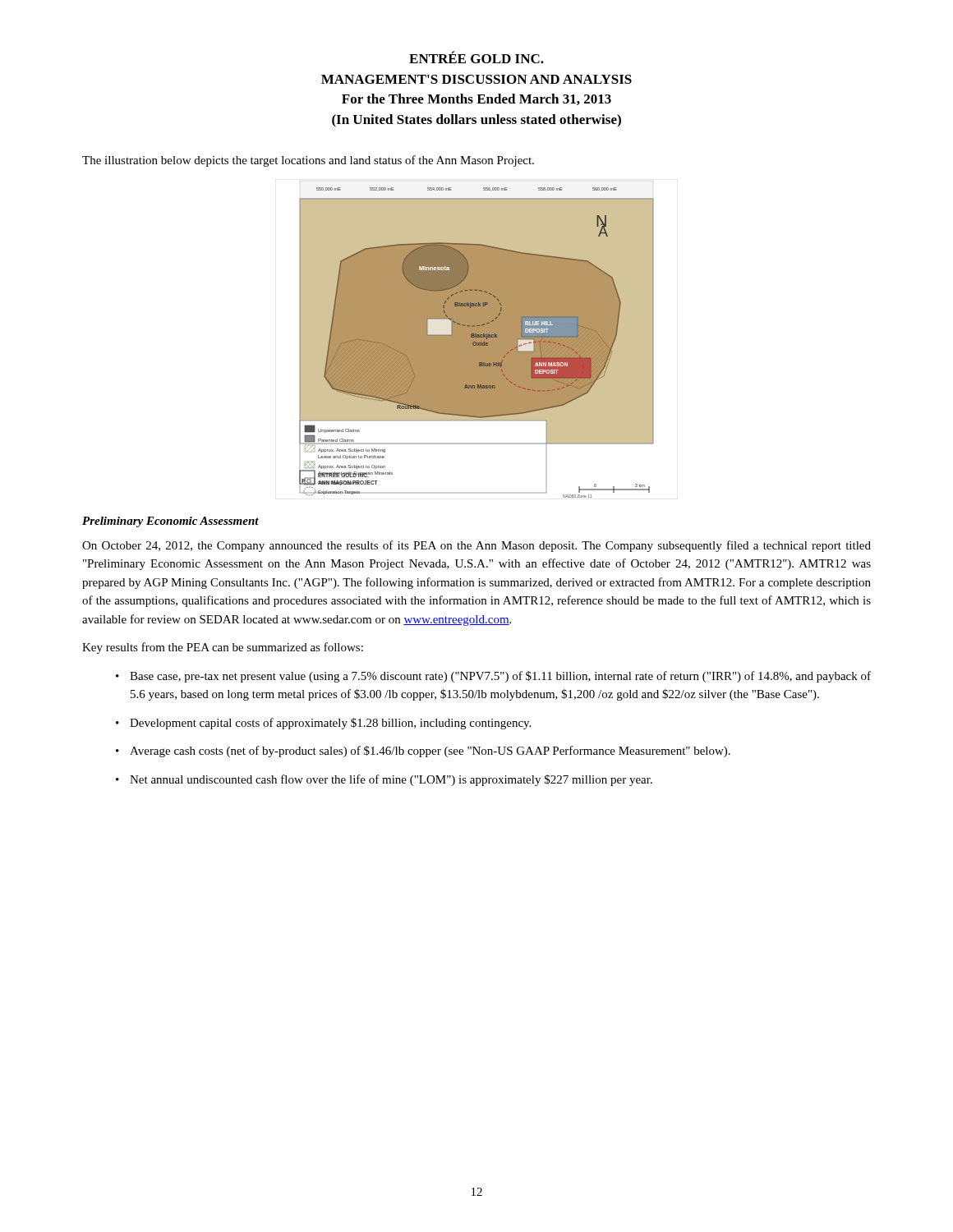
Task: Locate the text starting "Base case, pre-tax net present"
Action: [x=500, y=685]
